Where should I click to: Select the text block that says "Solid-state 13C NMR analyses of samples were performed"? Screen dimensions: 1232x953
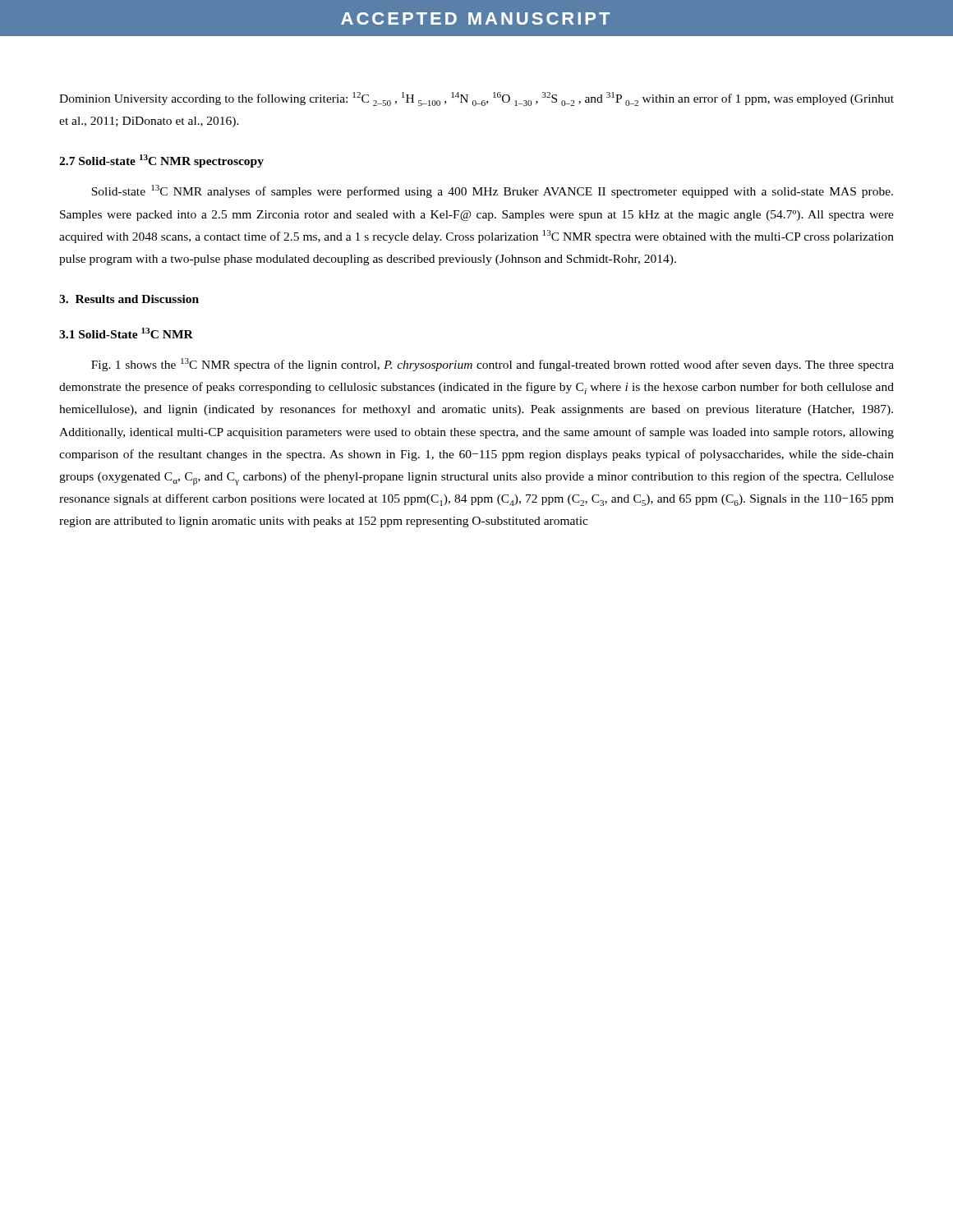point(476,225)
